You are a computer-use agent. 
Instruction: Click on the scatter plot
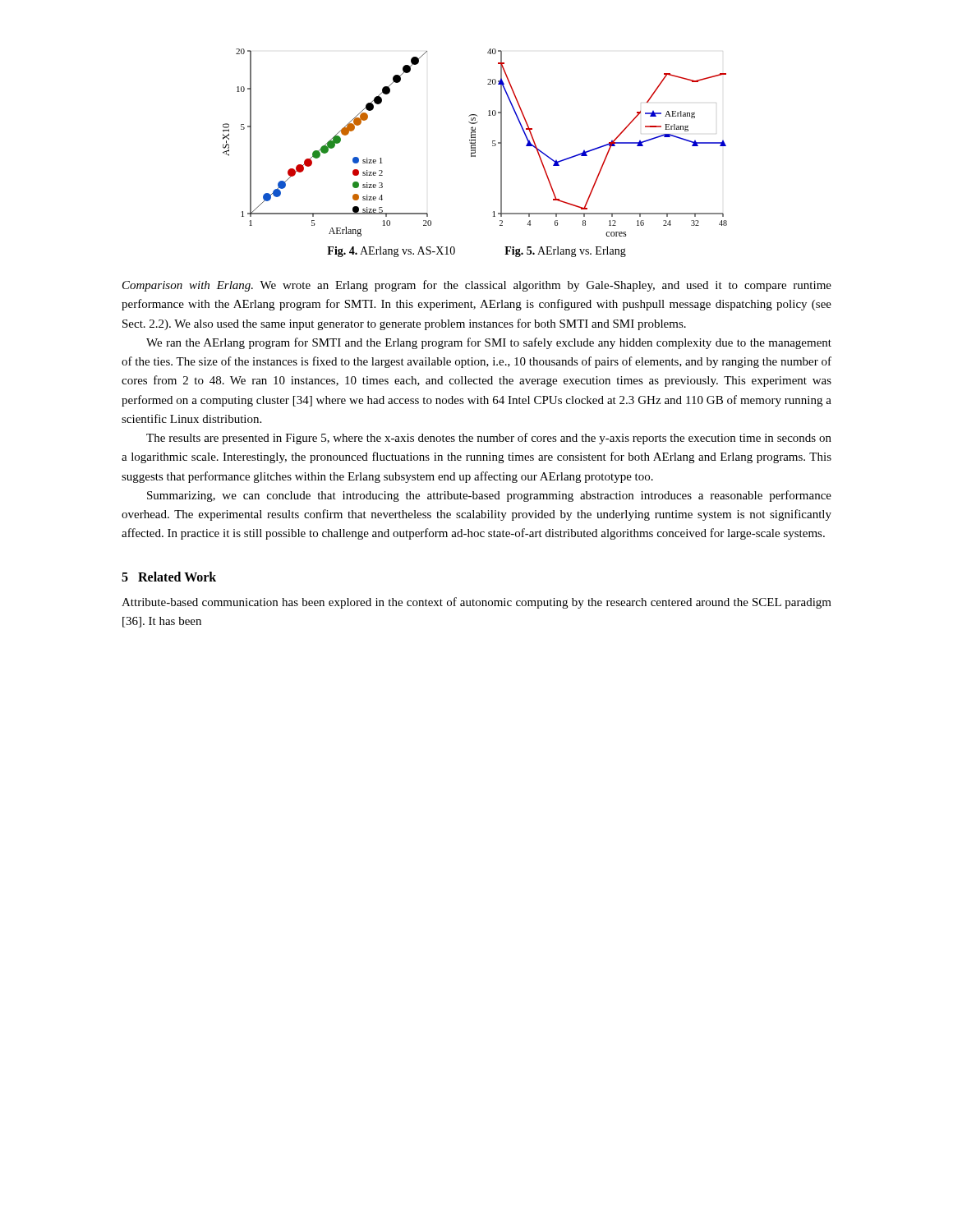pyautogui.click(x=329, y=140)
